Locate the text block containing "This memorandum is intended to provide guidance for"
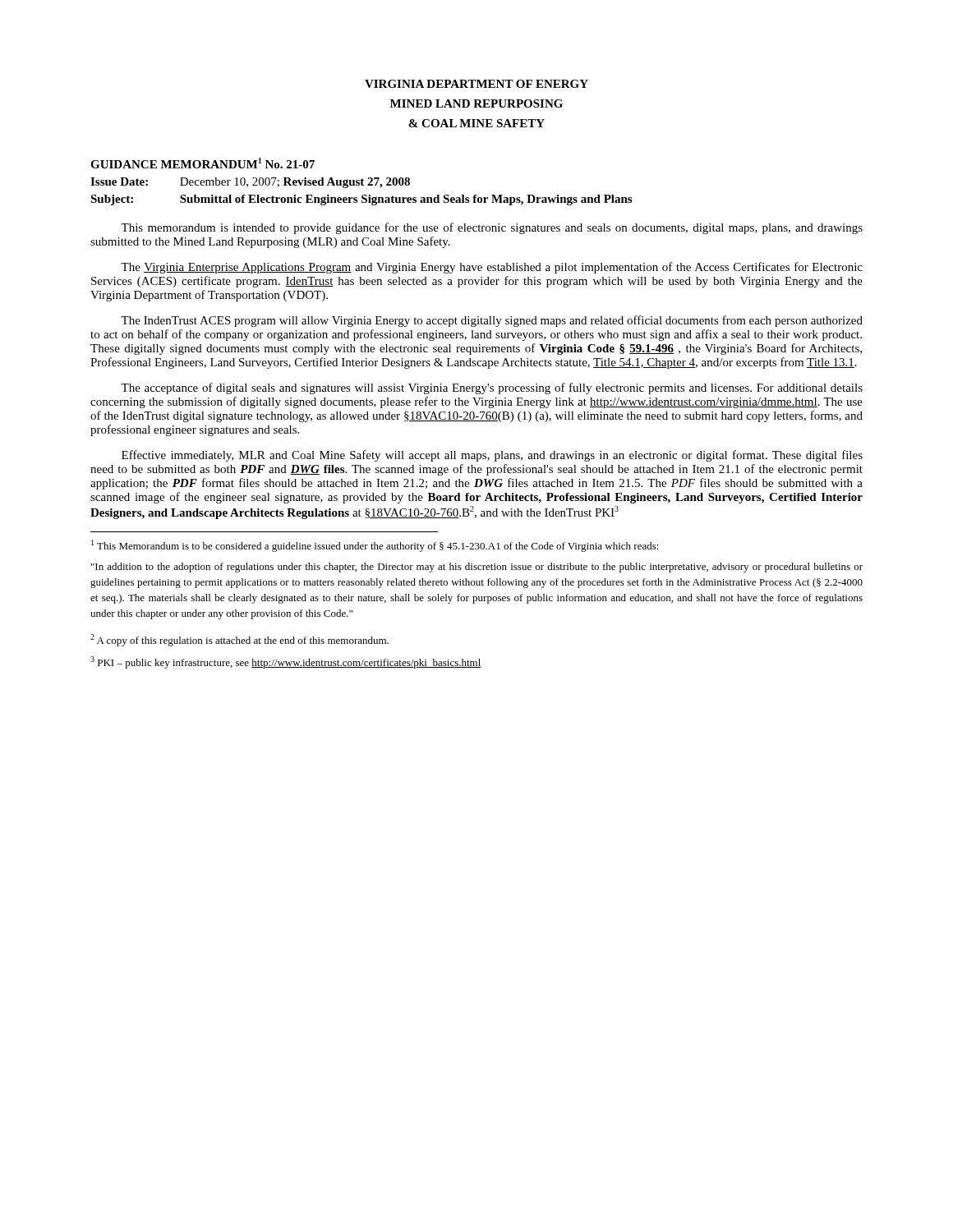The image size is (953, 1232). [x=476, y=234]
